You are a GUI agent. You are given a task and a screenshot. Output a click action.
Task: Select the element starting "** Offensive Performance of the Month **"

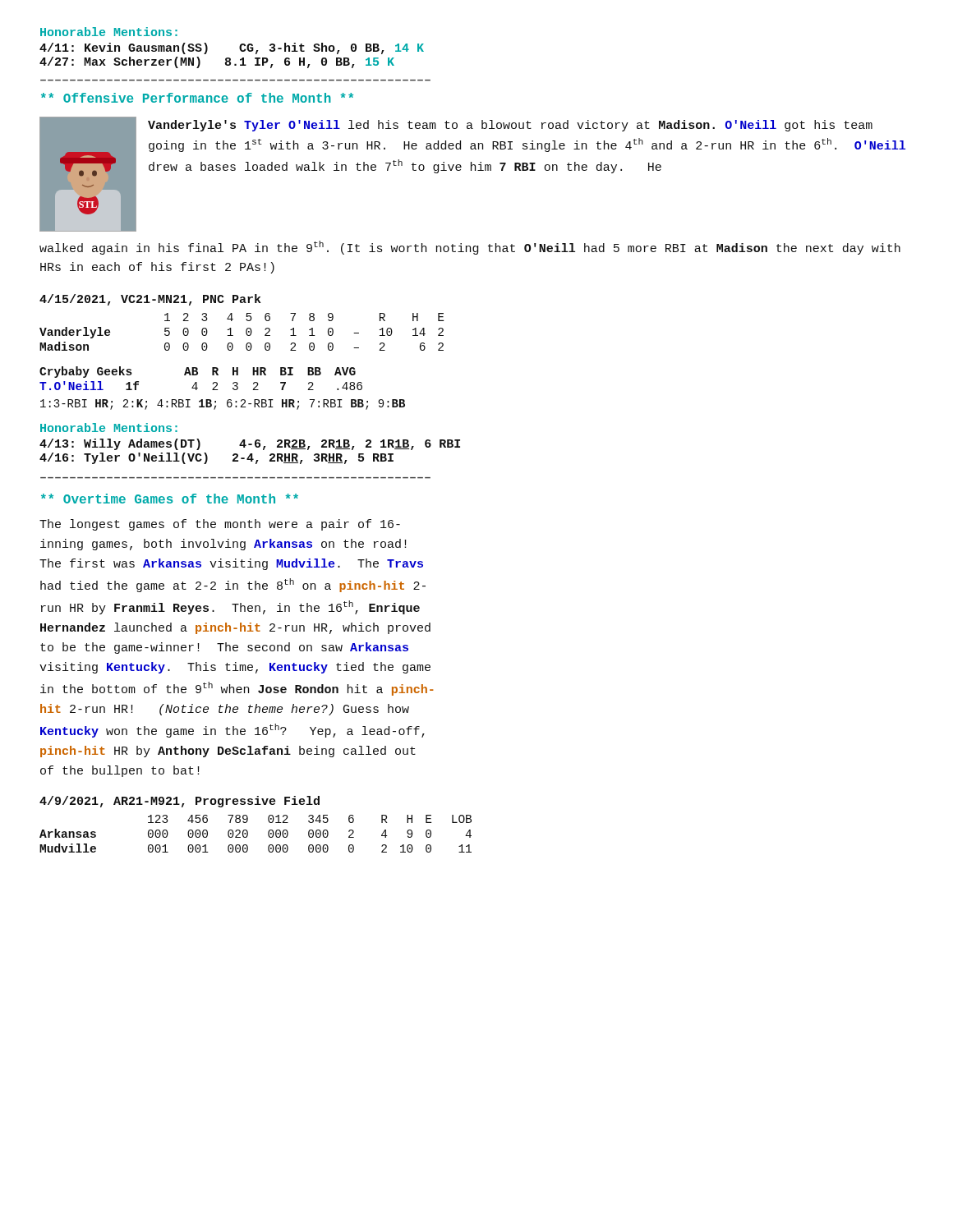coord(197,99)
